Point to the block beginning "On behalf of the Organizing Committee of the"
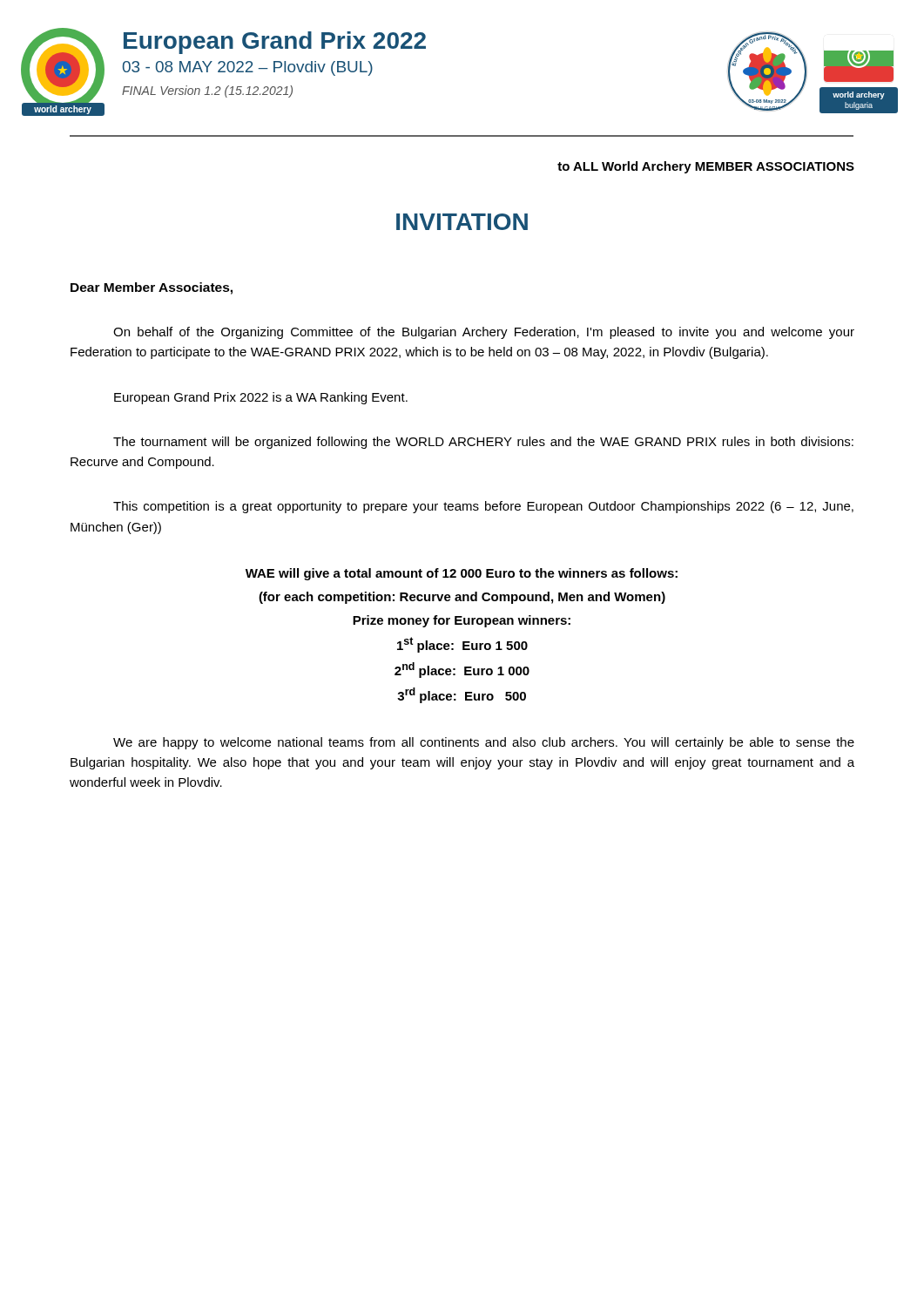The width and height of the screenshot is (924, 1307). (462, 342)
